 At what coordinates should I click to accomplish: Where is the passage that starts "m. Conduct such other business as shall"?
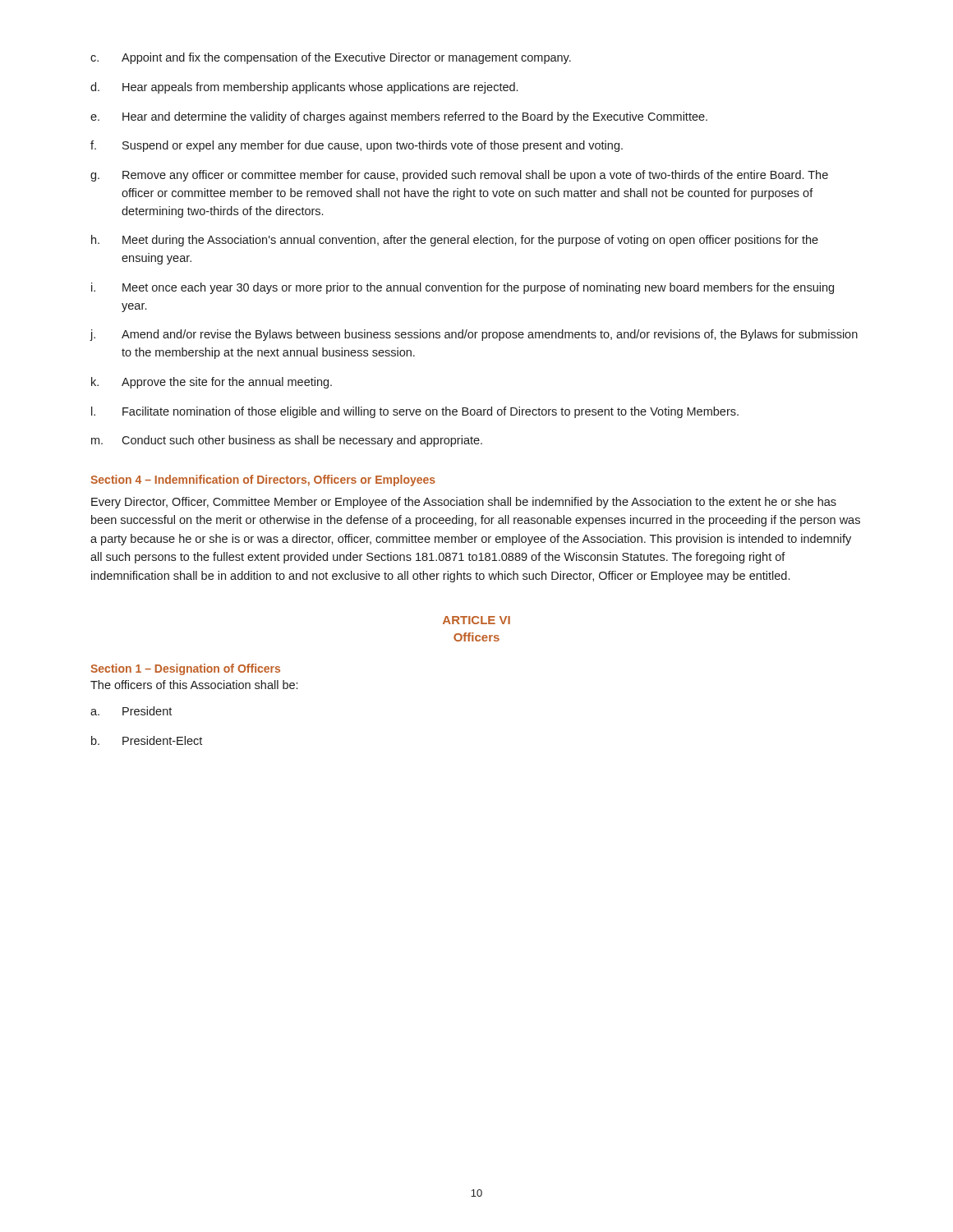[x=476, y=441]
